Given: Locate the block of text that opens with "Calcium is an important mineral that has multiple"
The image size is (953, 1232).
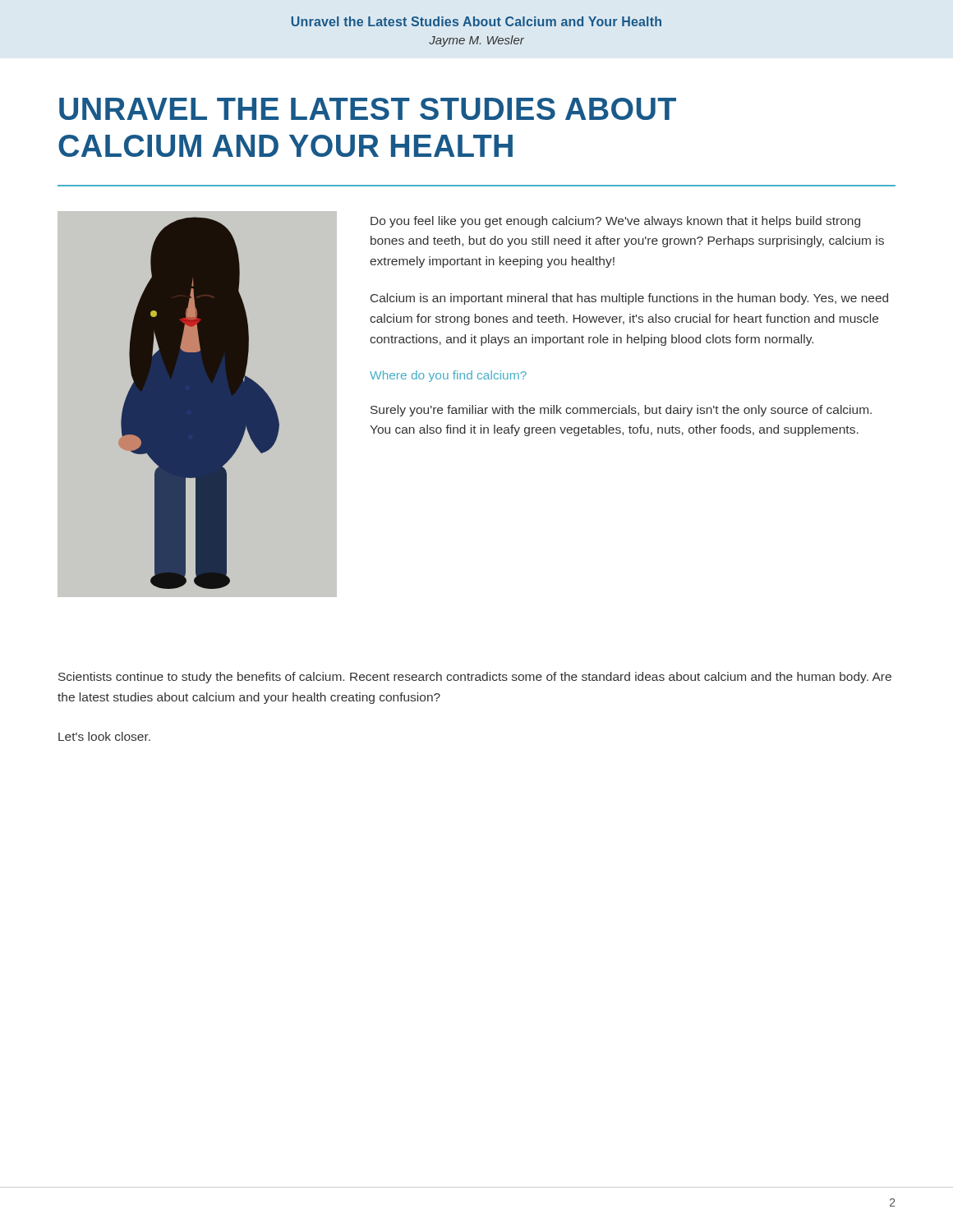Looking at the screenshot, I should pyautogui.click(x=629, y=318).
